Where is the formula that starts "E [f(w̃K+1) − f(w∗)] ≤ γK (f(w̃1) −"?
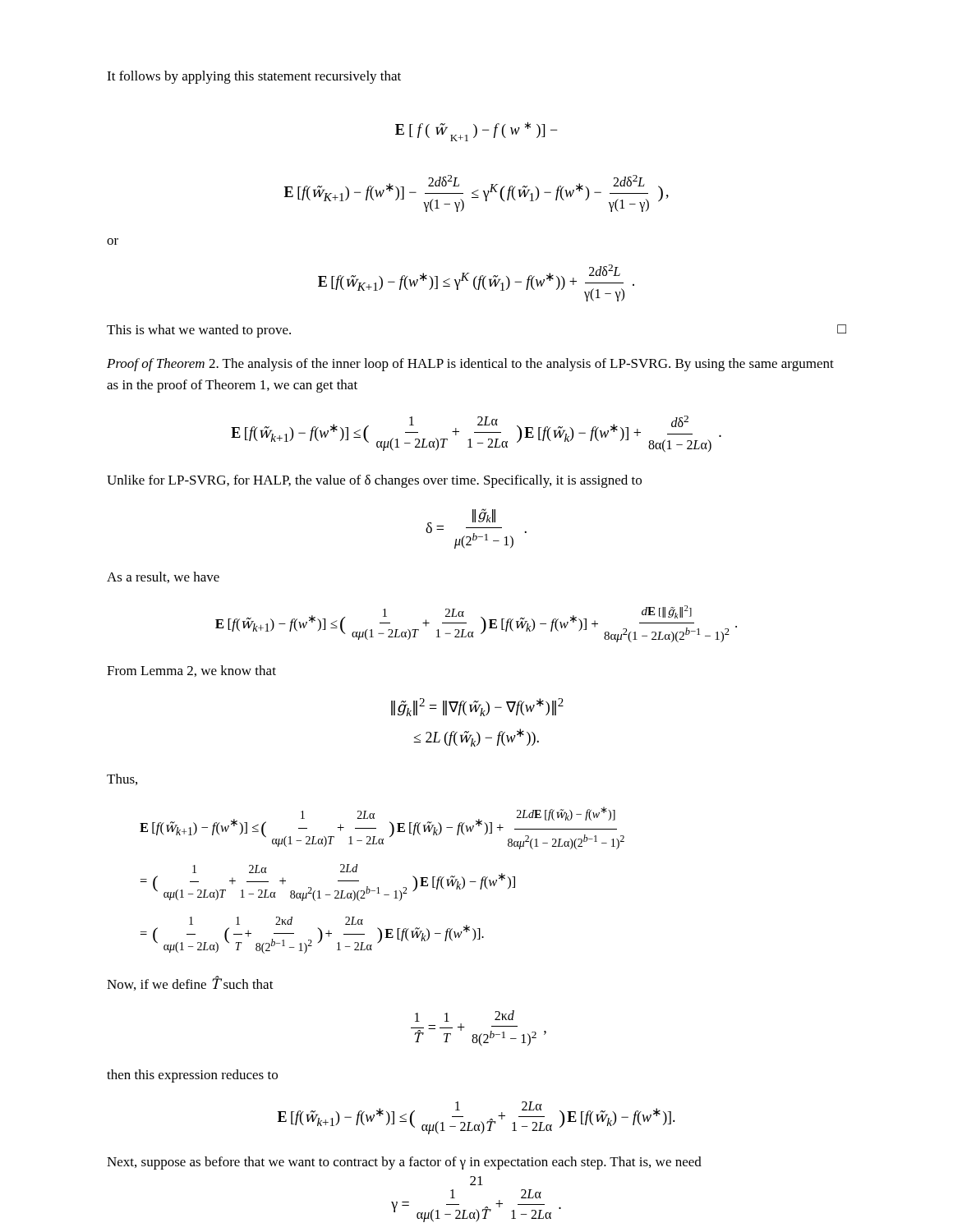Viewport: 953px width, 1232px height. [476, 282]
